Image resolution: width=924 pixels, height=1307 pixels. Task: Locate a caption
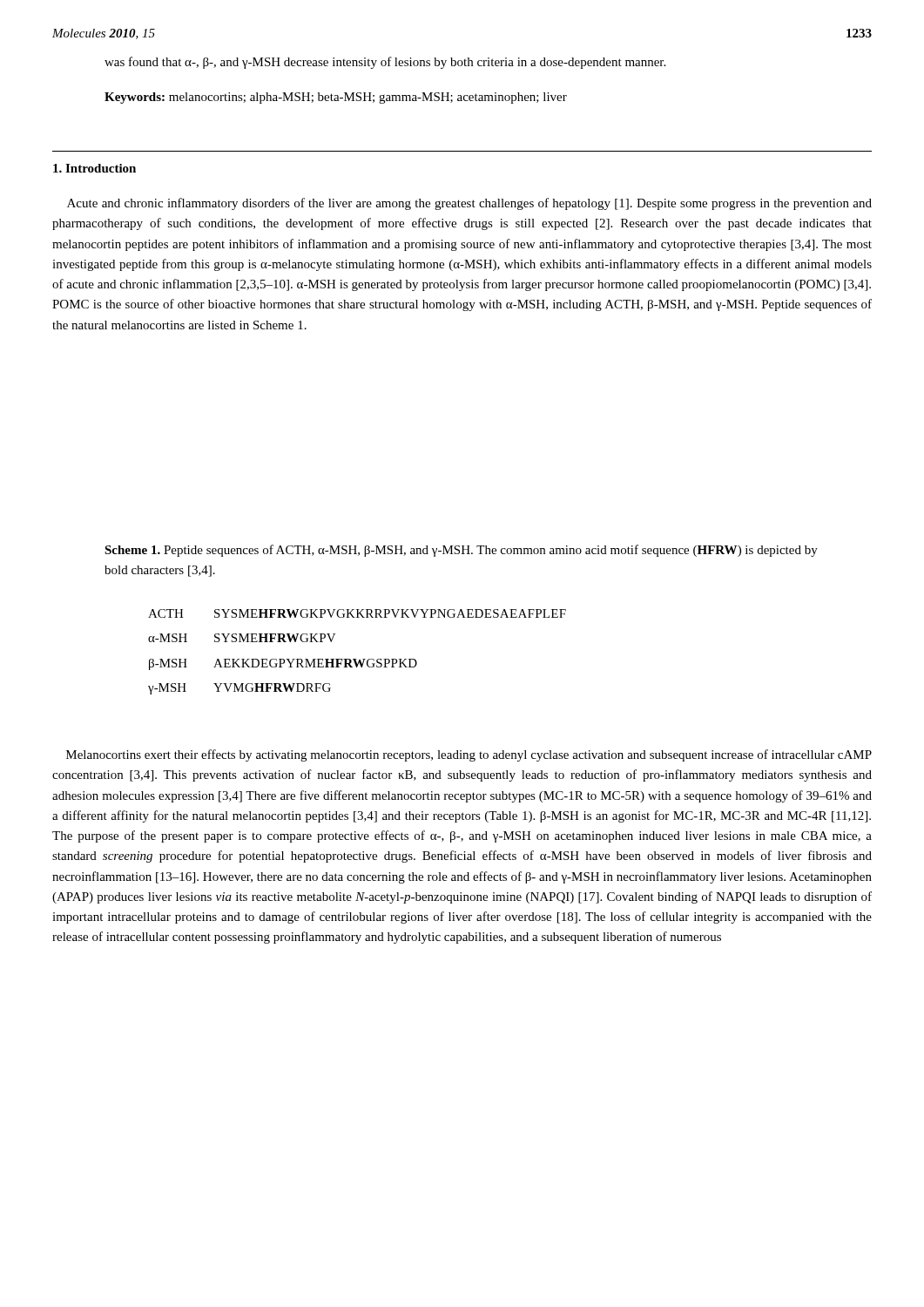click(x=461, y=560)
